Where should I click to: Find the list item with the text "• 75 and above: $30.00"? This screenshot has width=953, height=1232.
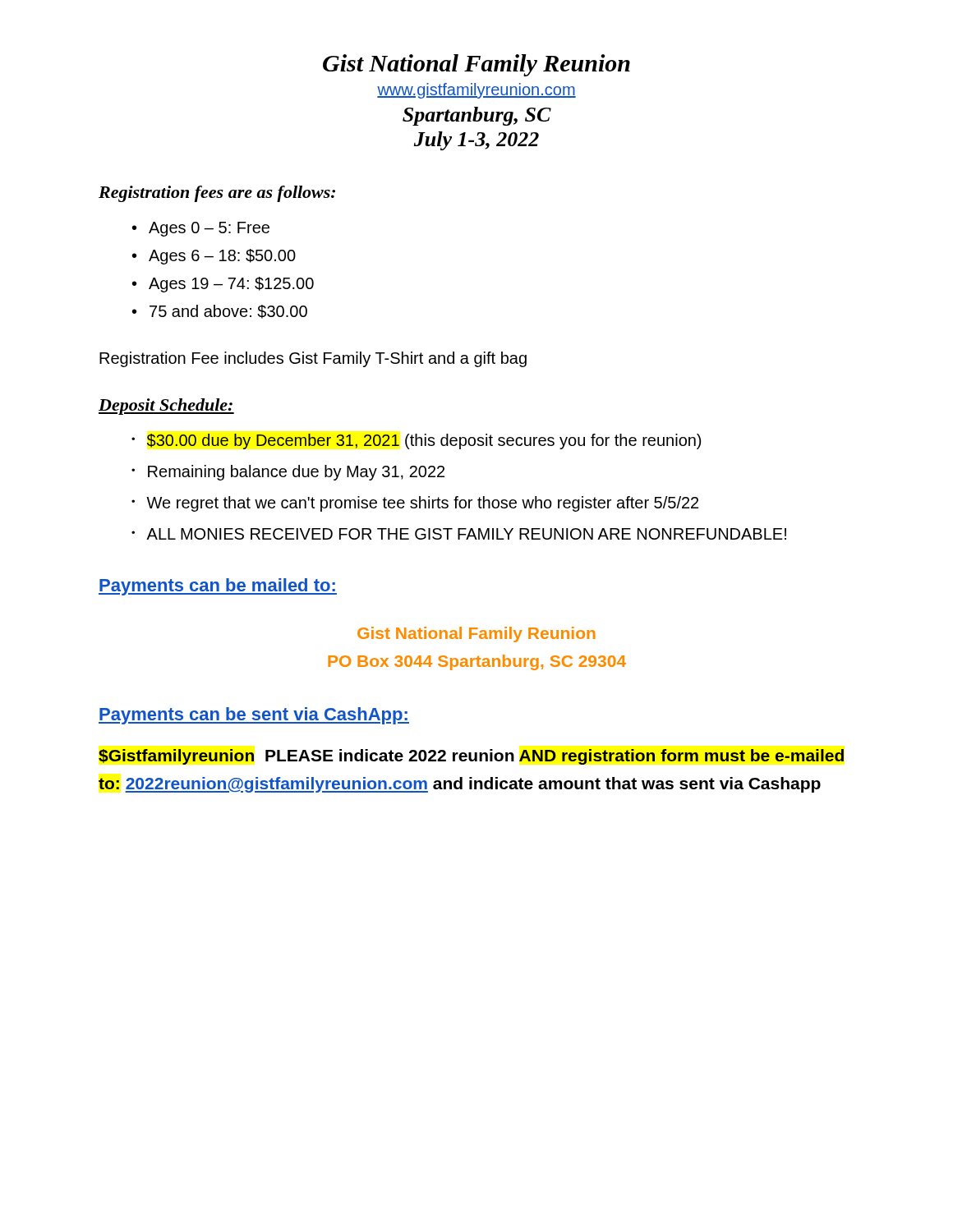(x=220, y=311)
